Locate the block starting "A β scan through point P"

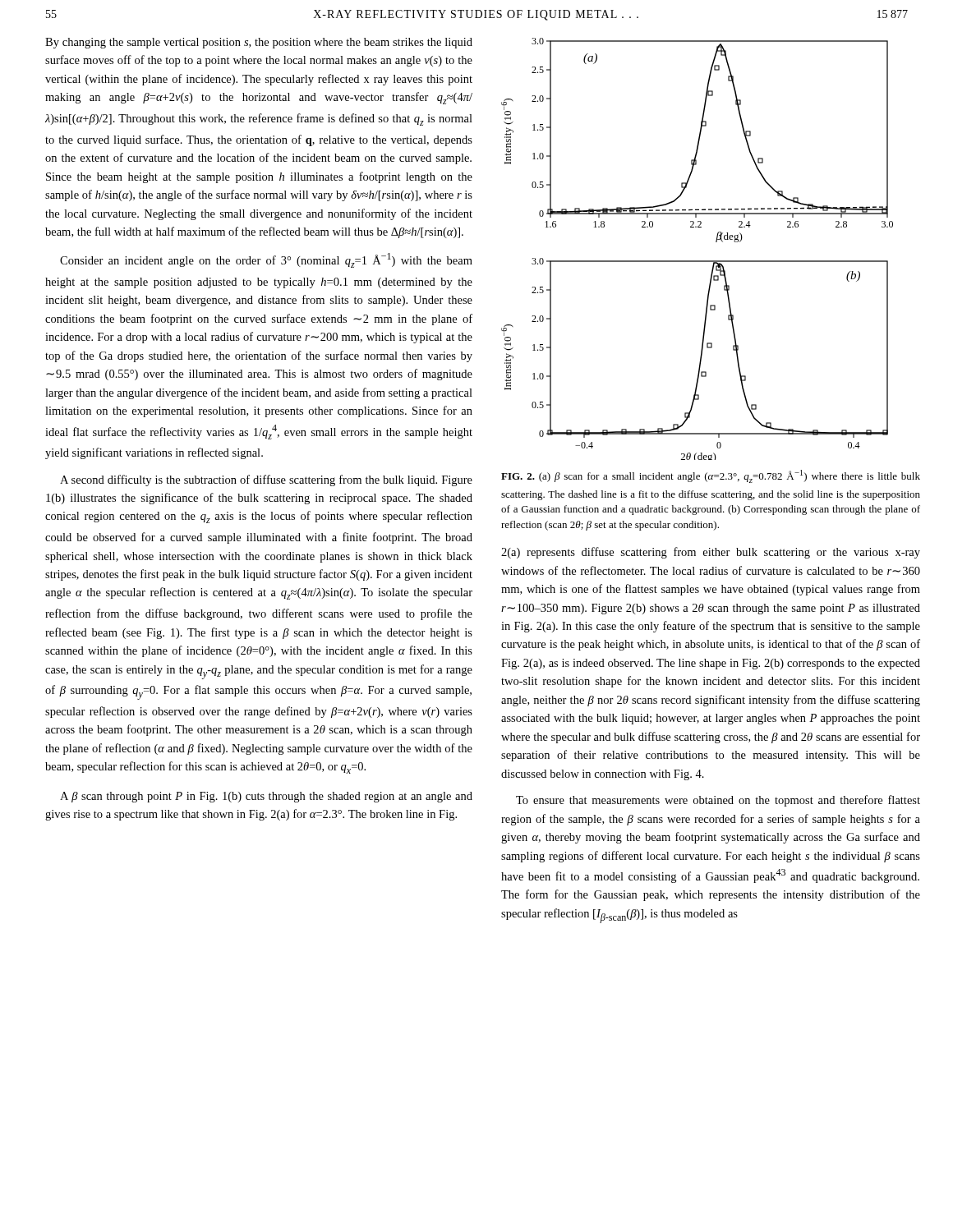pyautogui.click(x=259, y=805)
